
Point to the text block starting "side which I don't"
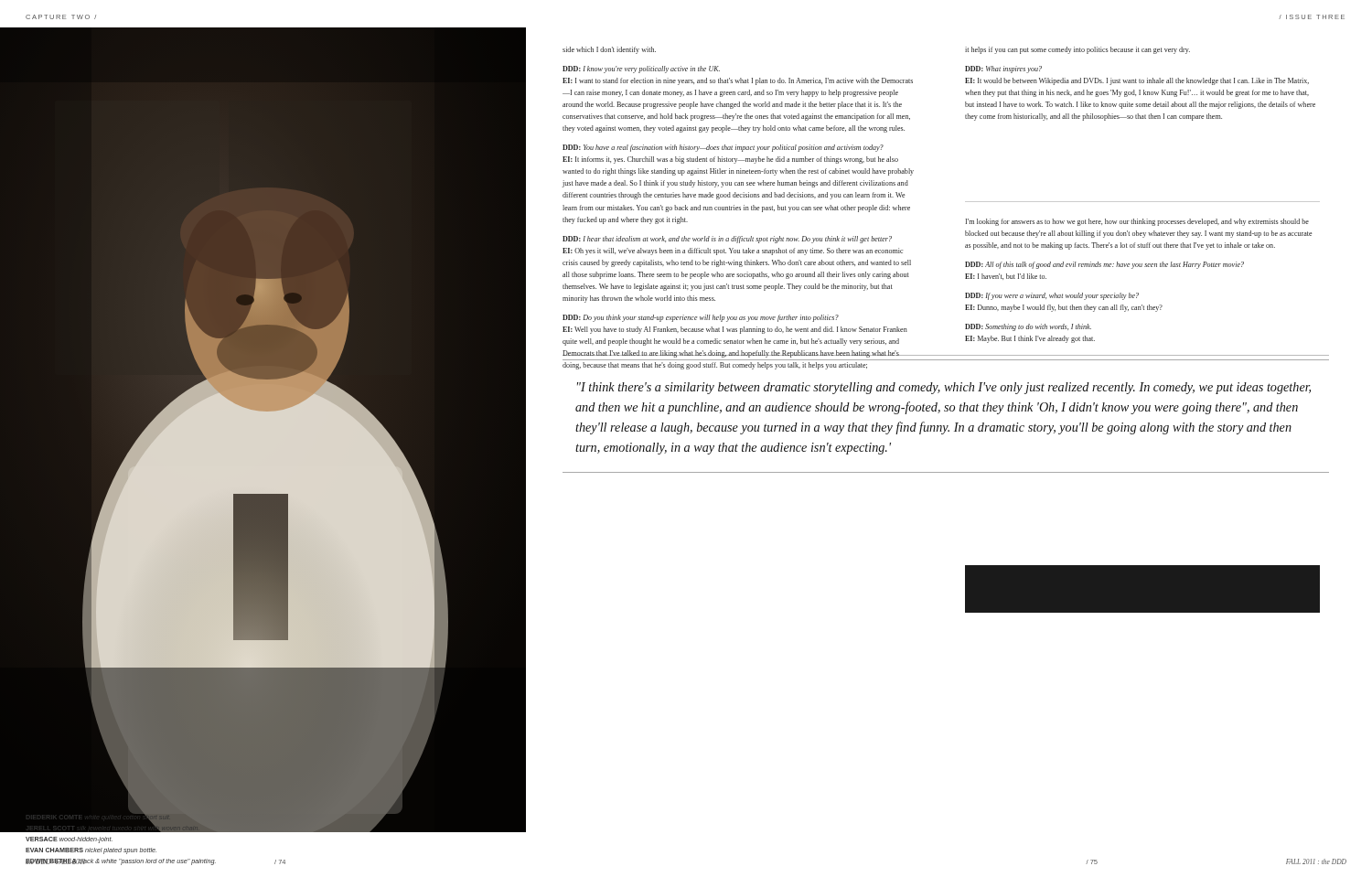[x=740, y=208]
